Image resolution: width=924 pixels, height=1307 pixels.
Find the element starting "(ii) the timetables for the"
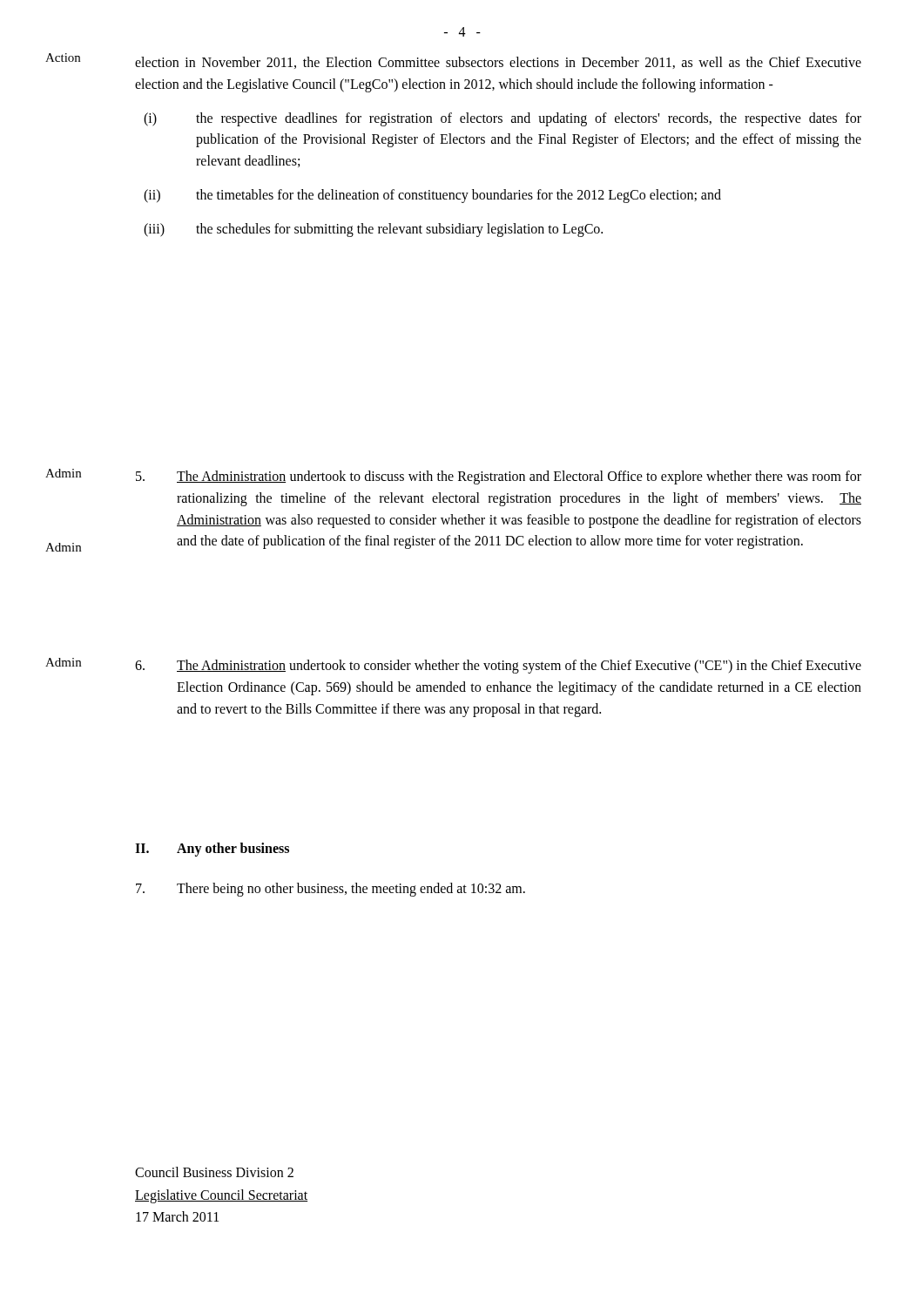click(498, 196)
